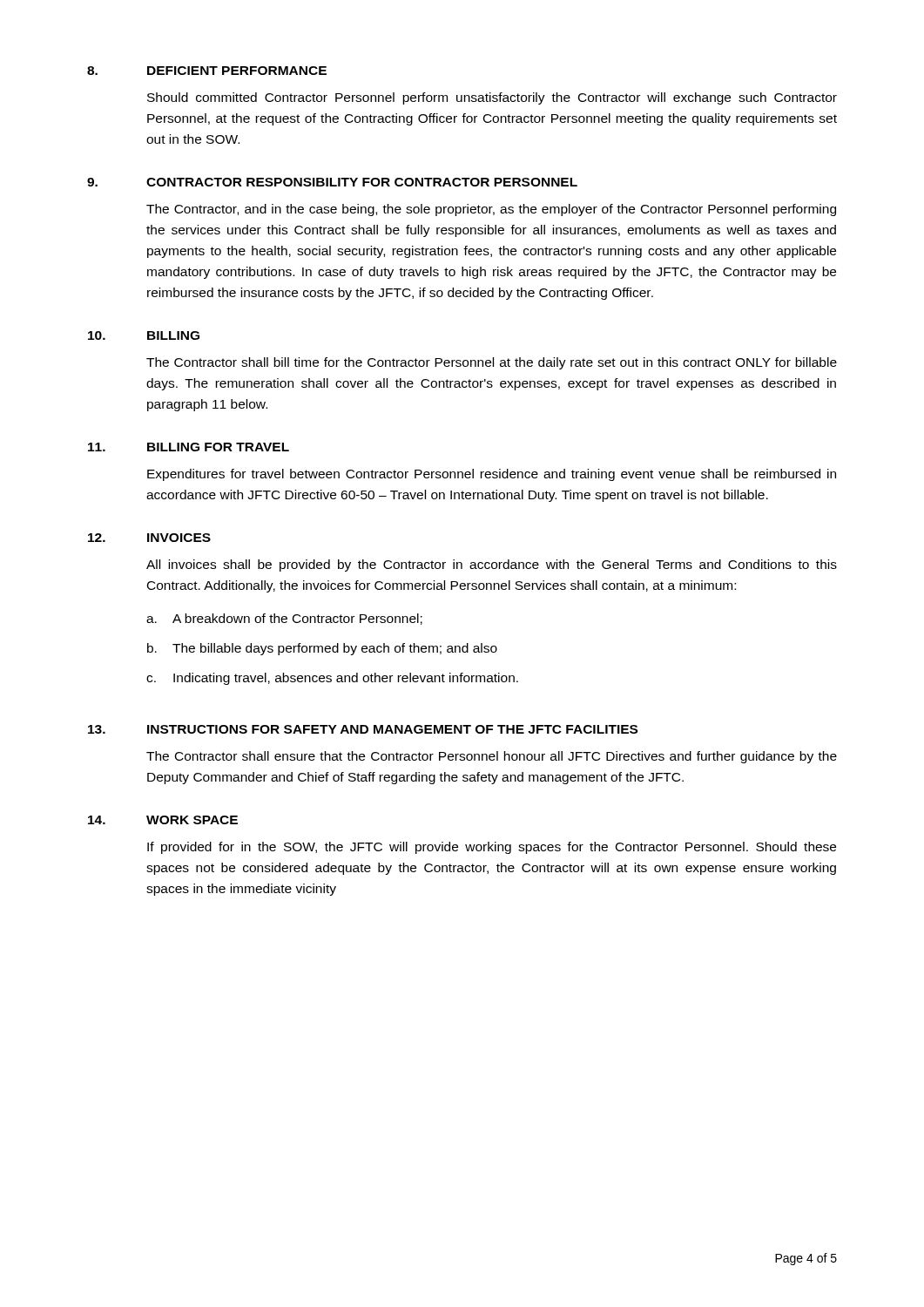Find the block on this page that starts "The Contractor, and in the case"
Screen dimensions: 1307x924
[492, 251]
